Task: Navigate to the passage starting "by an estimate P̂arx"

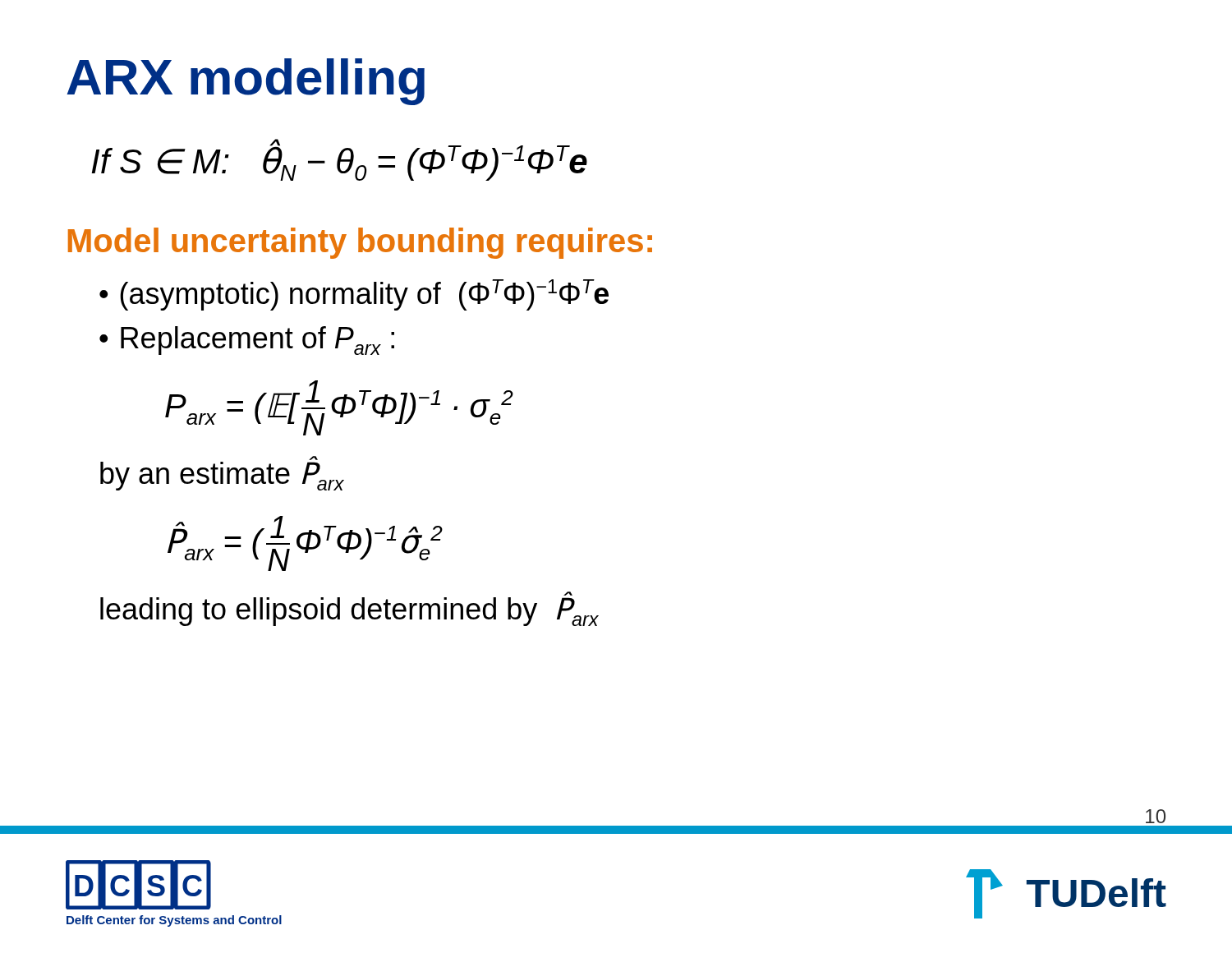Action: 221,476
